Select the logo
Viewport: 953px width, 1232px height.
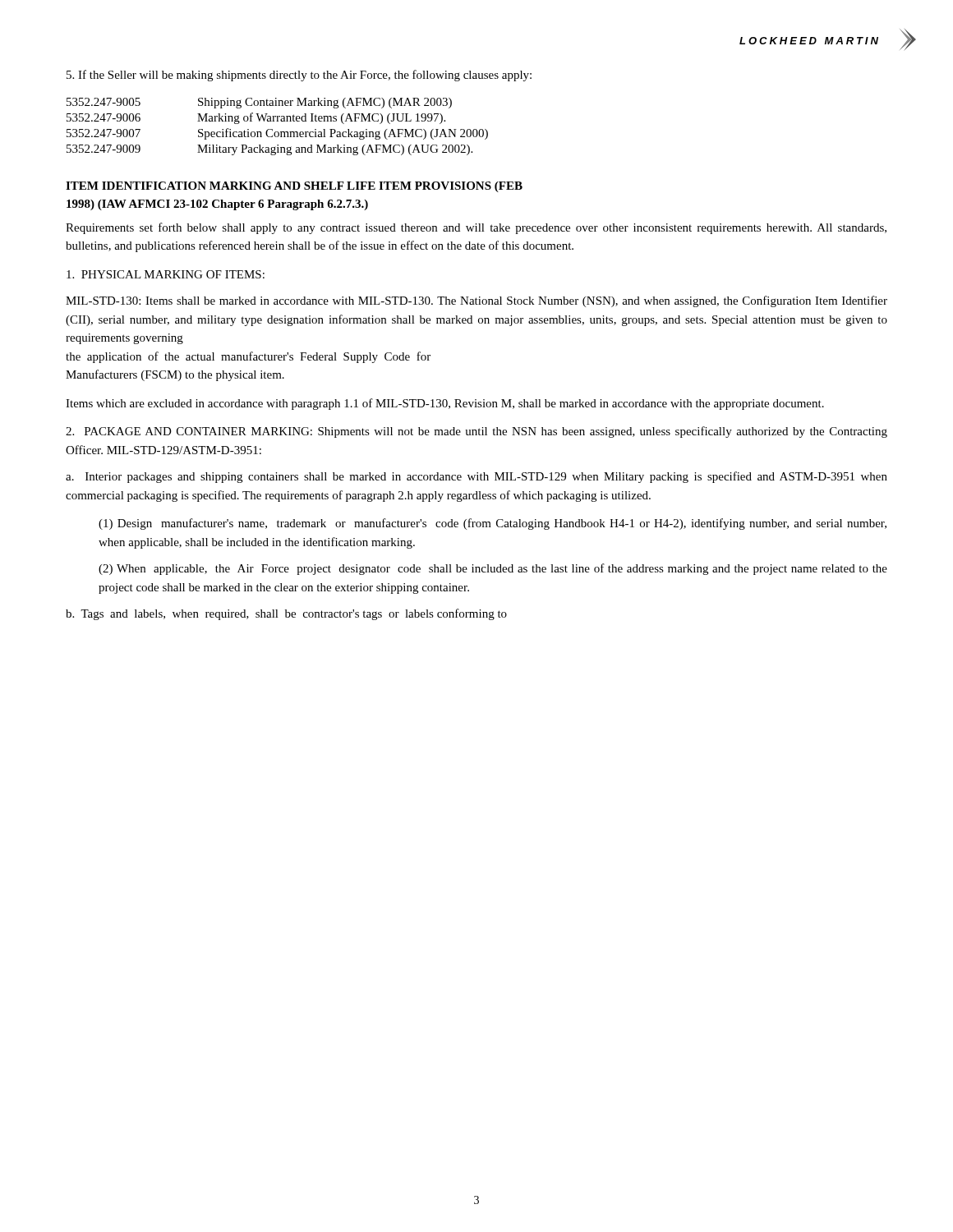(830, 41)
